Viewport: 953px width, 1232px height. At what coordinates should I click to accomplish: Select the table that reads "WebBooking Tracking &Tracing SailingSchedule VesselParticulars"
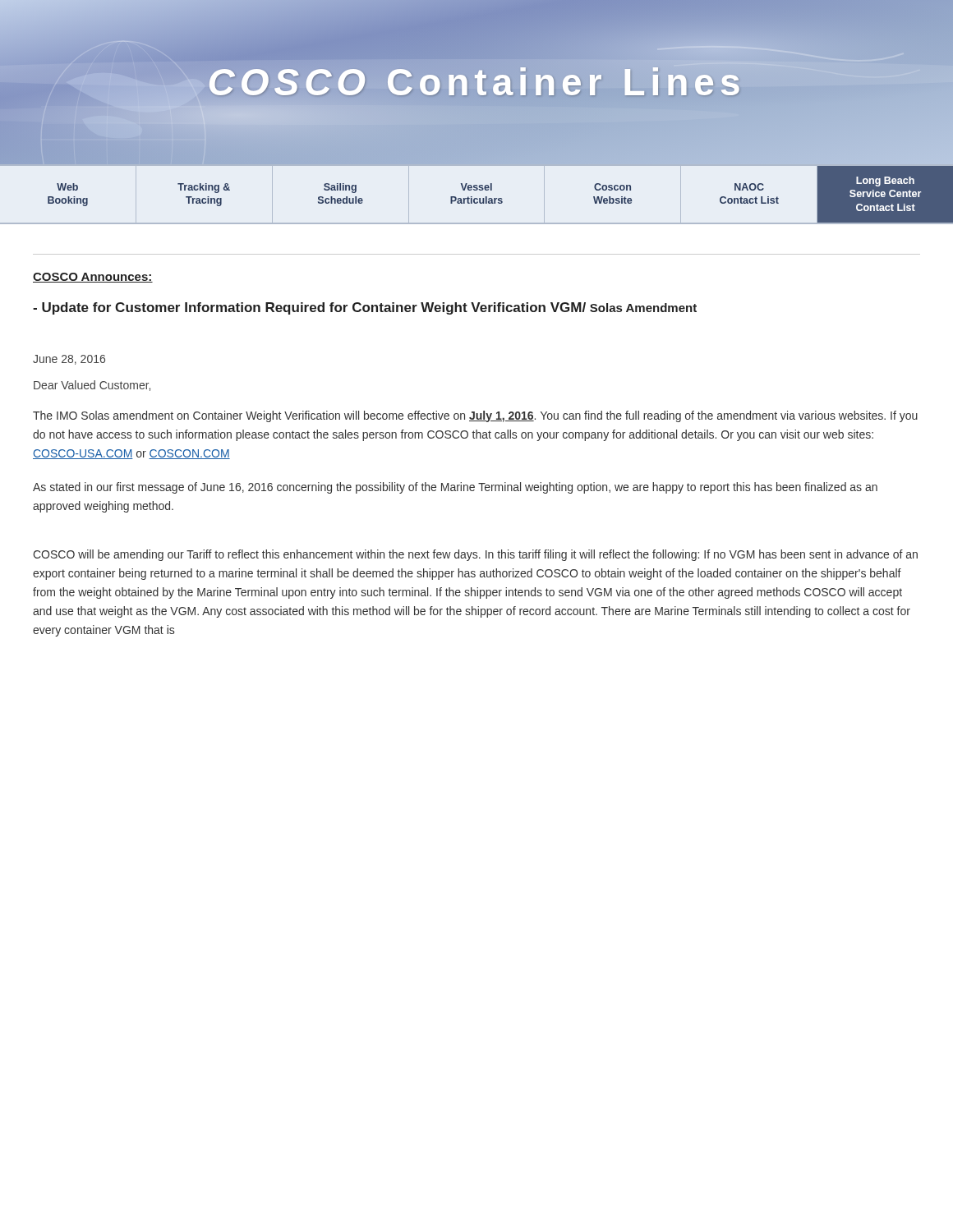pos(476,194)
